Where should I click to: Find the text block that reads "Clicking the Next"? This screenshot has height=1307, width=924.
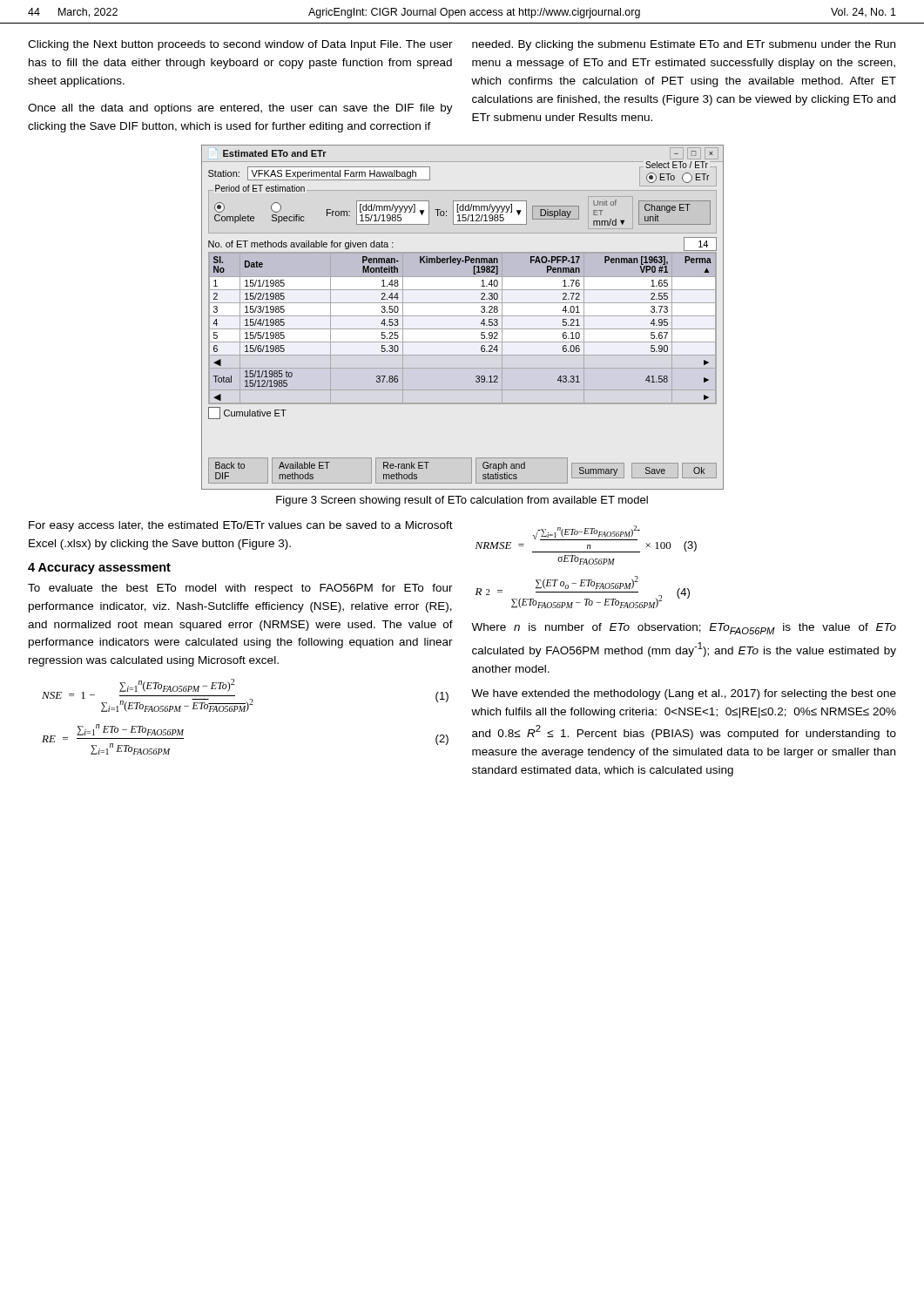pos(240,62)
